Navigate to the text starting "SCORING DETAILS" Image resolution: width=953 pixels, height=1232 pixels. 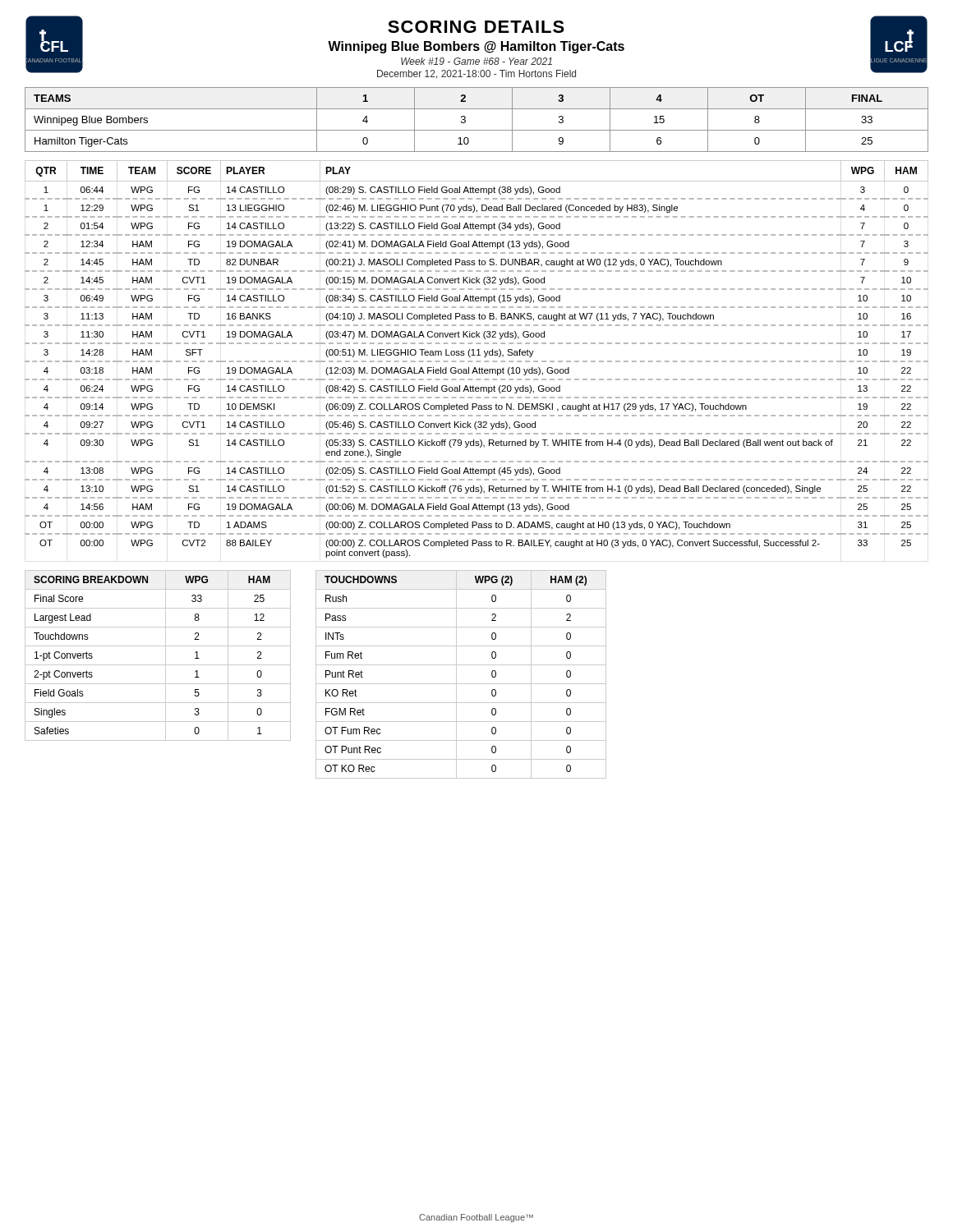476,26
